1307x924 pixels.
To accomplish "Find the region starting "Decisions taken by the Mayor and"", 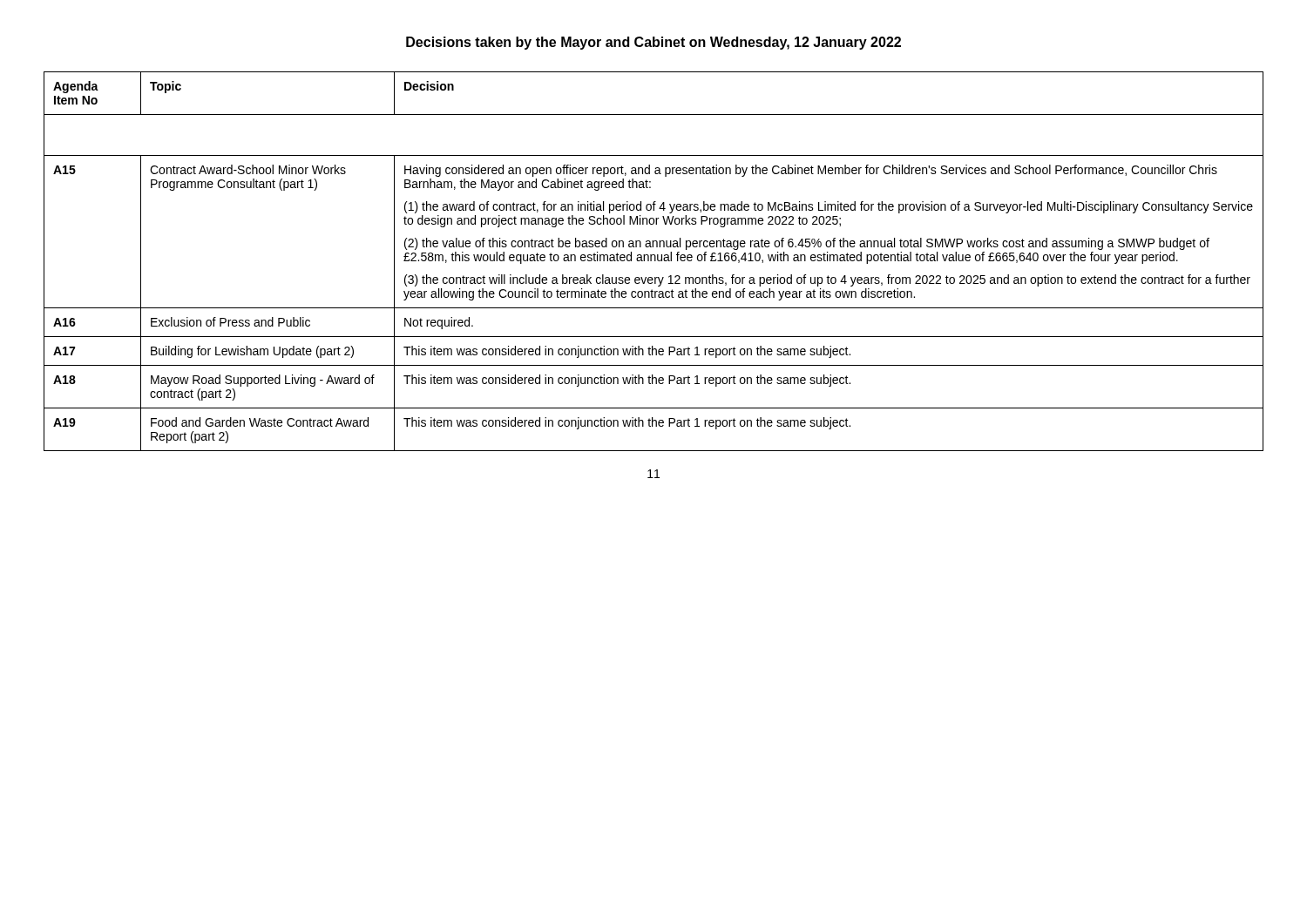I will pyautogui.click(x=654, y=42).
